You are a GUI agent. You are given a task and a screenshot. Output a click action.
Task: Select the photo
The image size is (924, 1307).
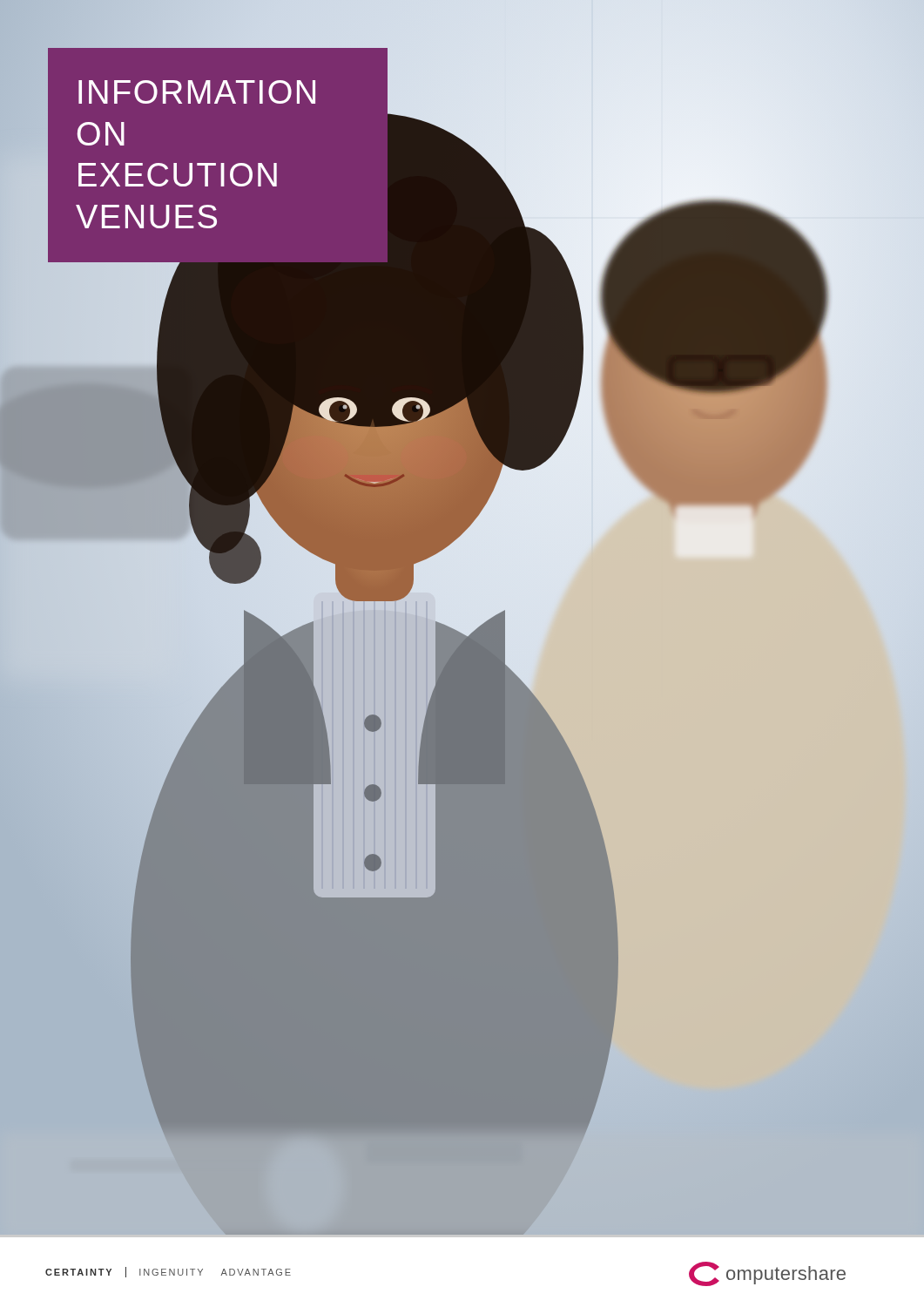462,619
